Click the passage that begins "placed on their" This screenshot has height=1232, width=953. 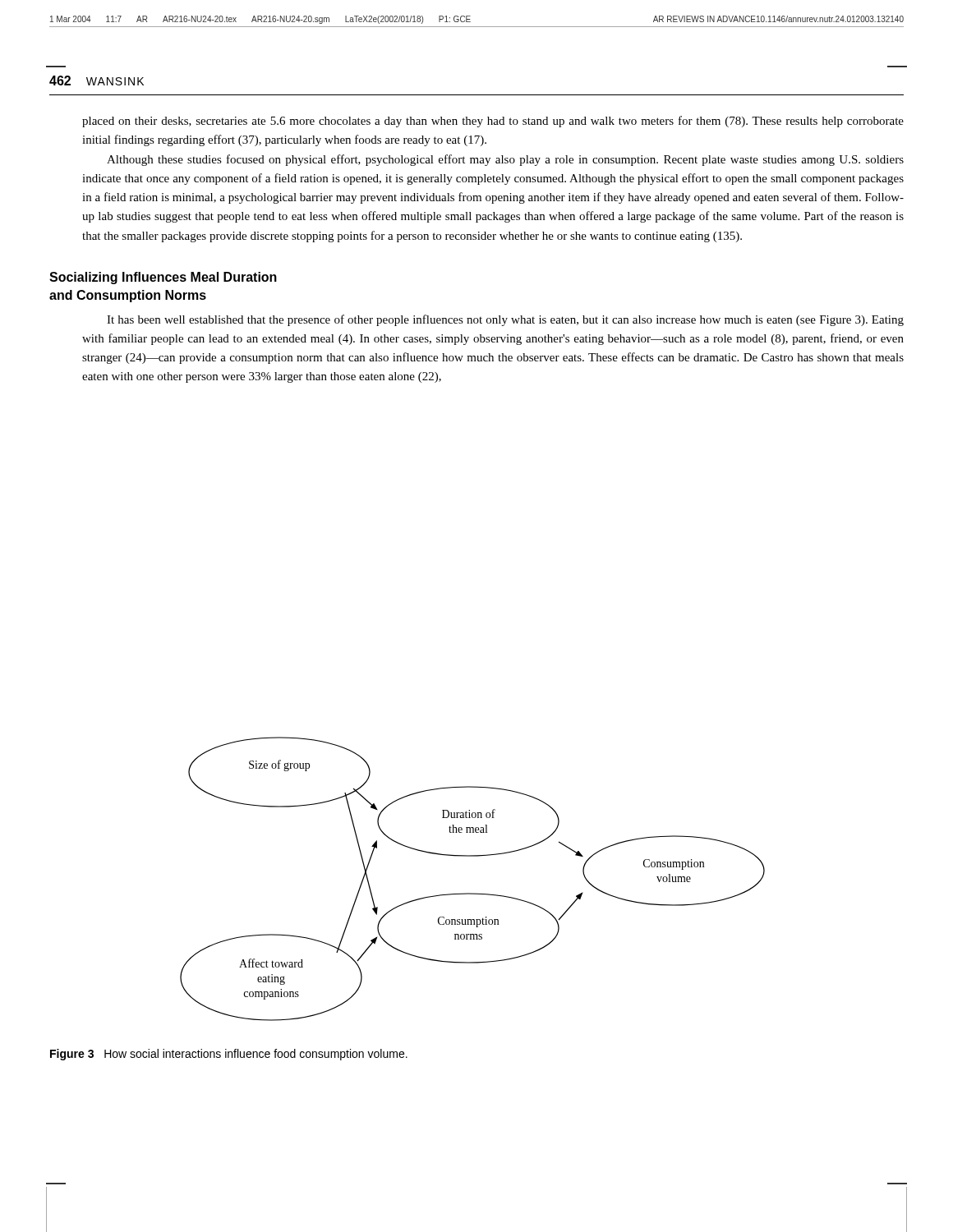(493, 130)
